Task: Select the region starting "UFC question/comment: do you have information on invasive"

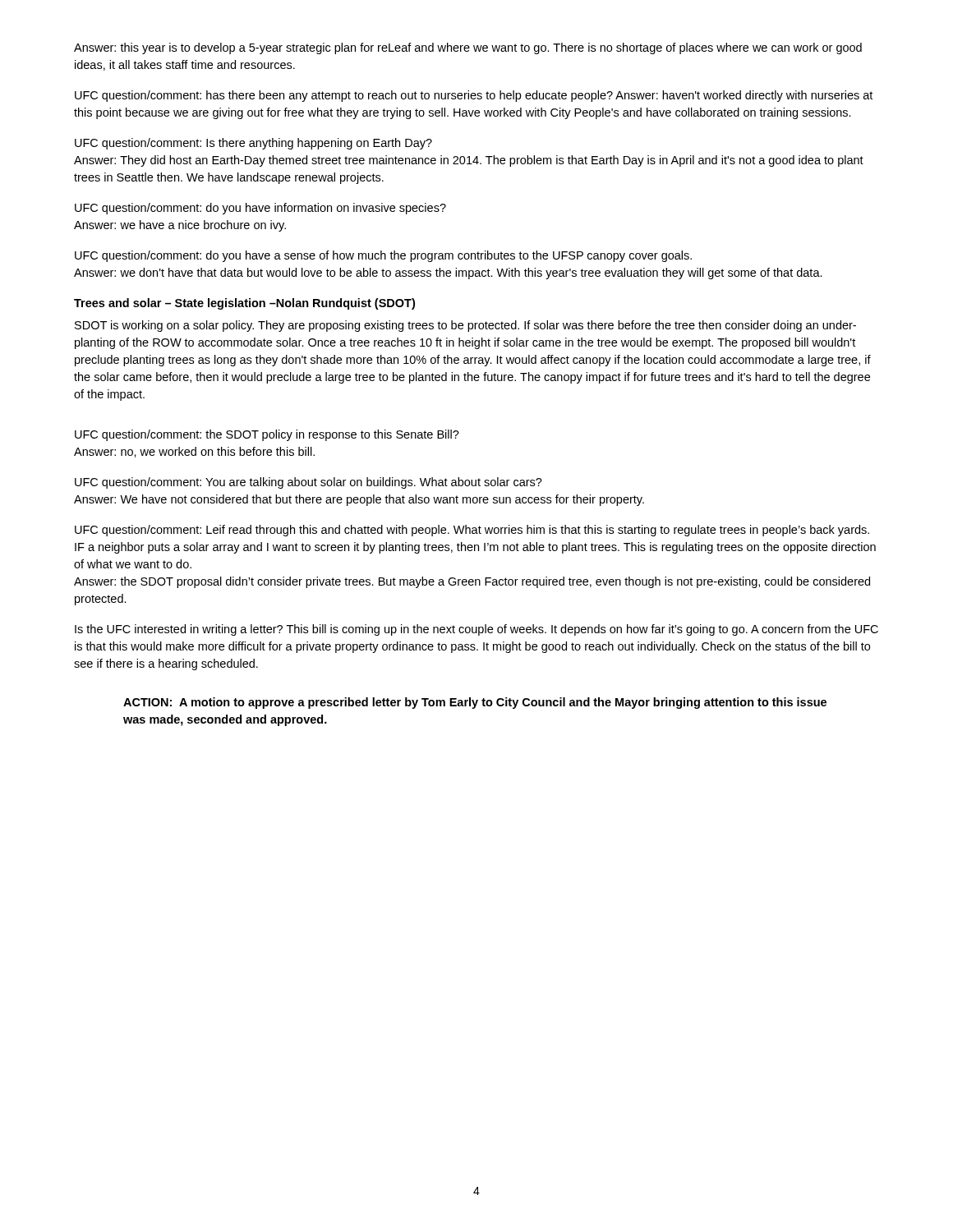Action: click(x=260, y=217)
